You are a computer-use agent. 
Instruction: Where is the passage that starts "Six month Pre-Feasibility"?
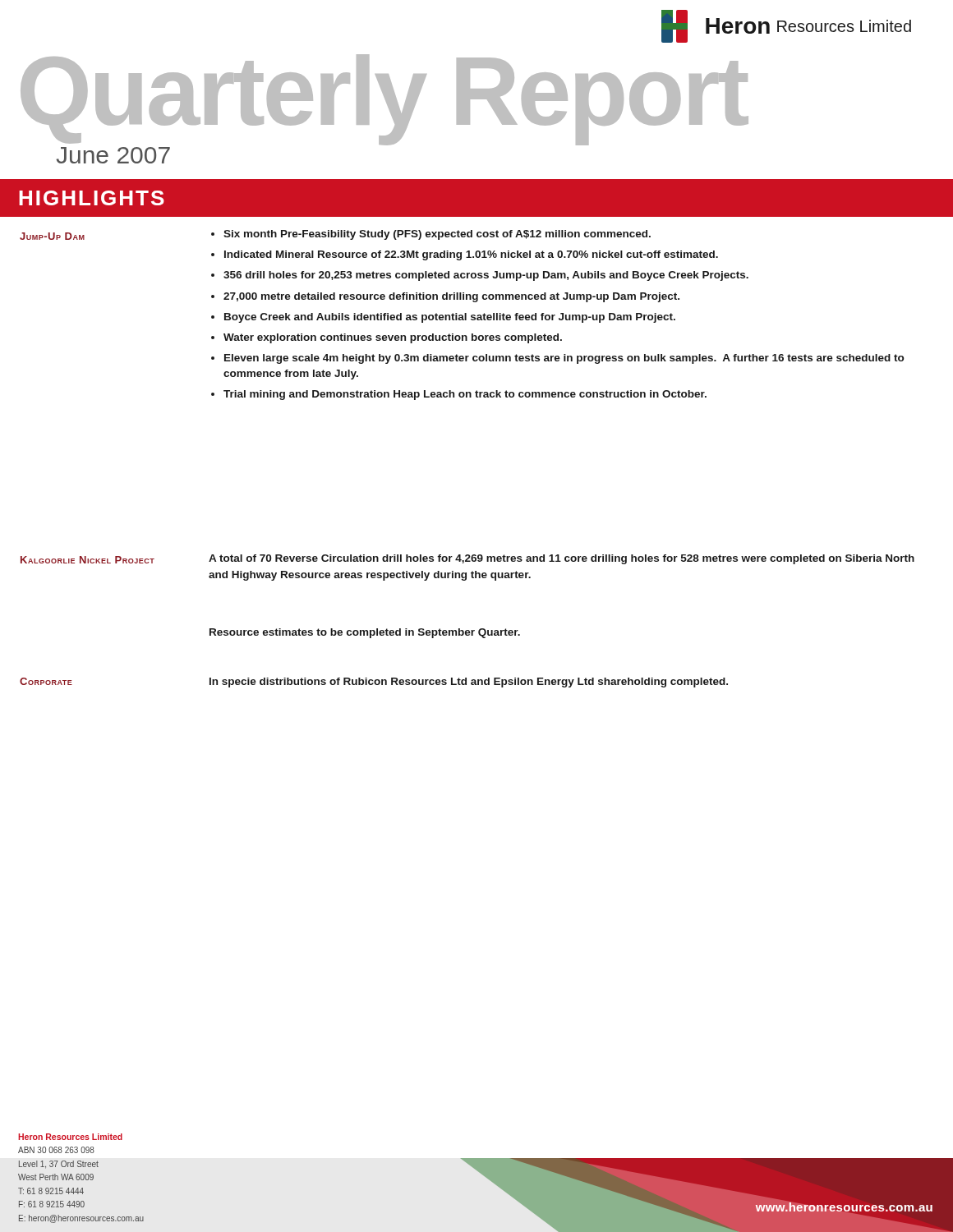tap(566, 314)
